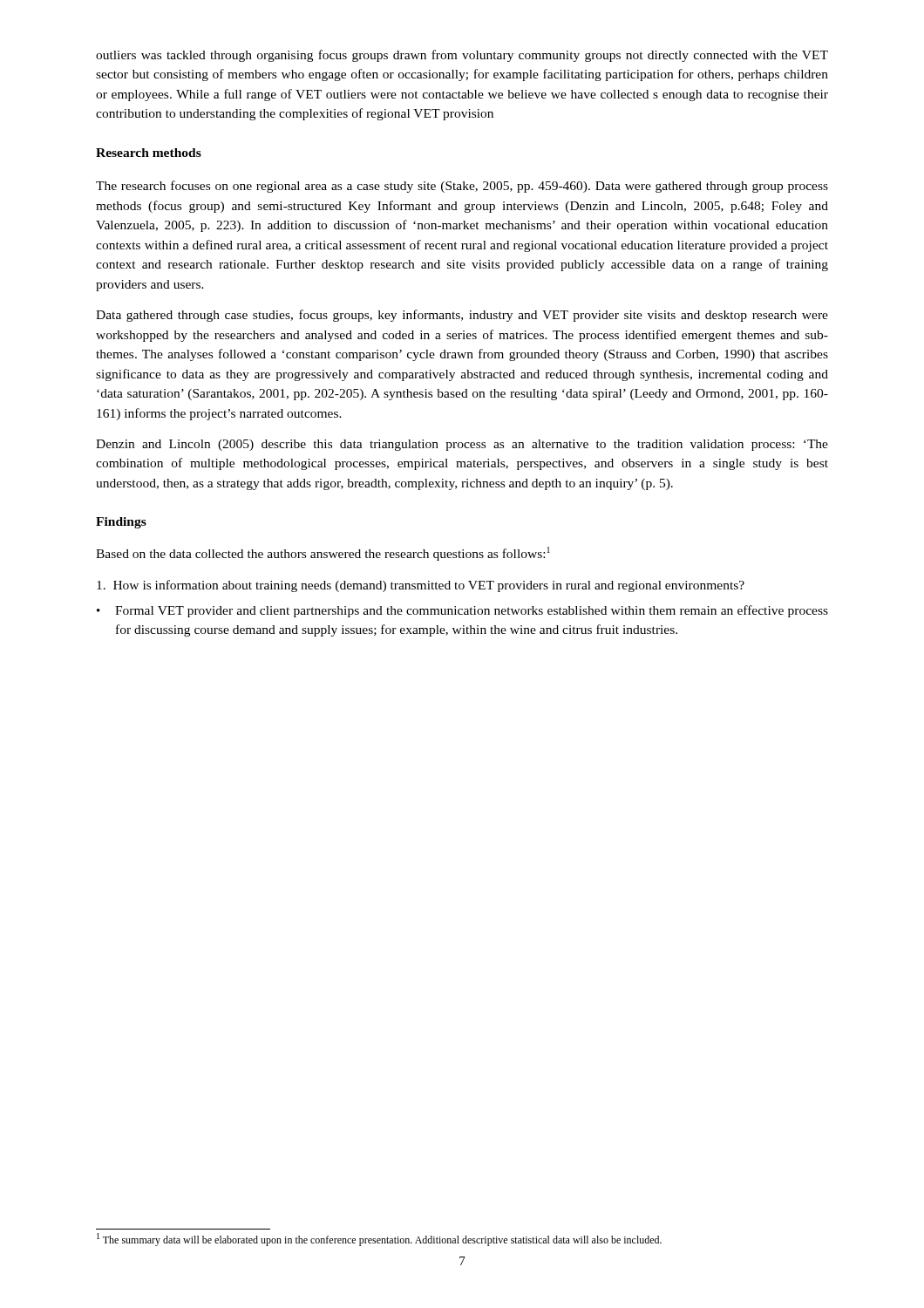The height and width of the screenshot is (1308, 924).
Task: Find the text starting "The research focuses on"
Action: coord(462,235)
